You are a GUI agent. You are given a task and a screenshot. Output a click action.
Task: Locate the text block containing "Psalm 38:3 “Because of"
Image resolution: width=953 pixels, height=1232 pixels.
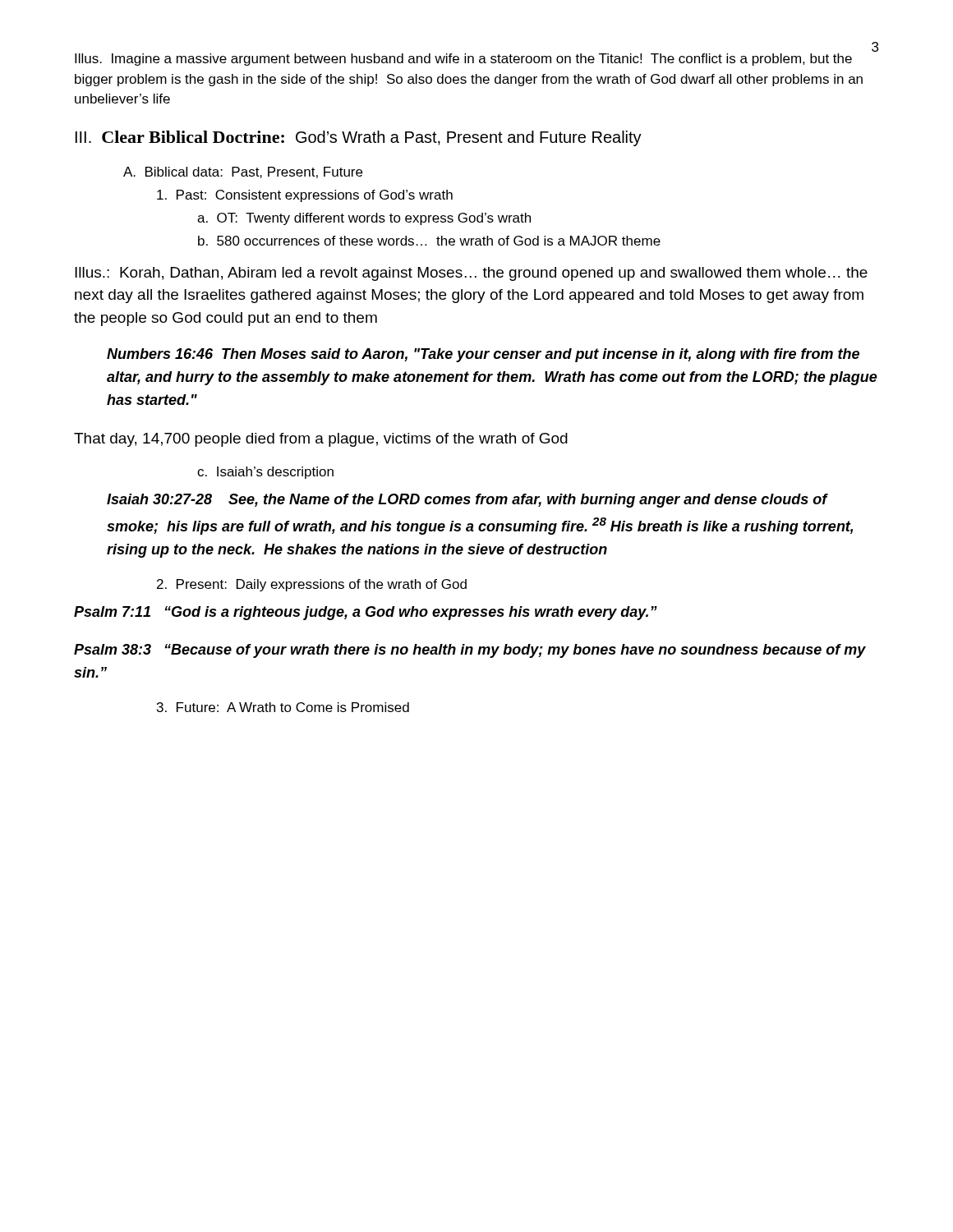pyautogui.click(x=470, y=661)
